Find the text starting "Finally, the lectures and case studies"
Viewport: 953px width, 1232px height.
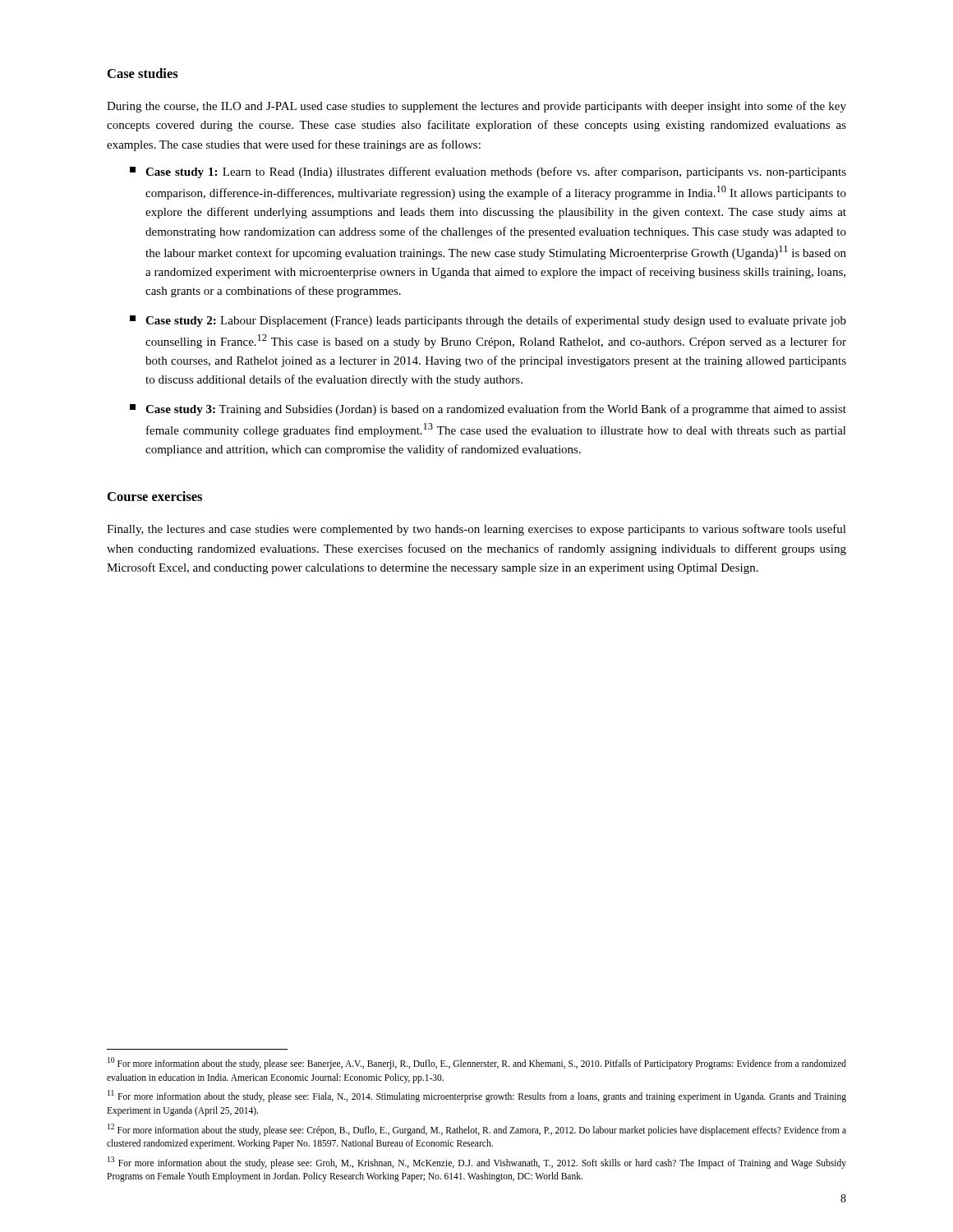point(476,548)
